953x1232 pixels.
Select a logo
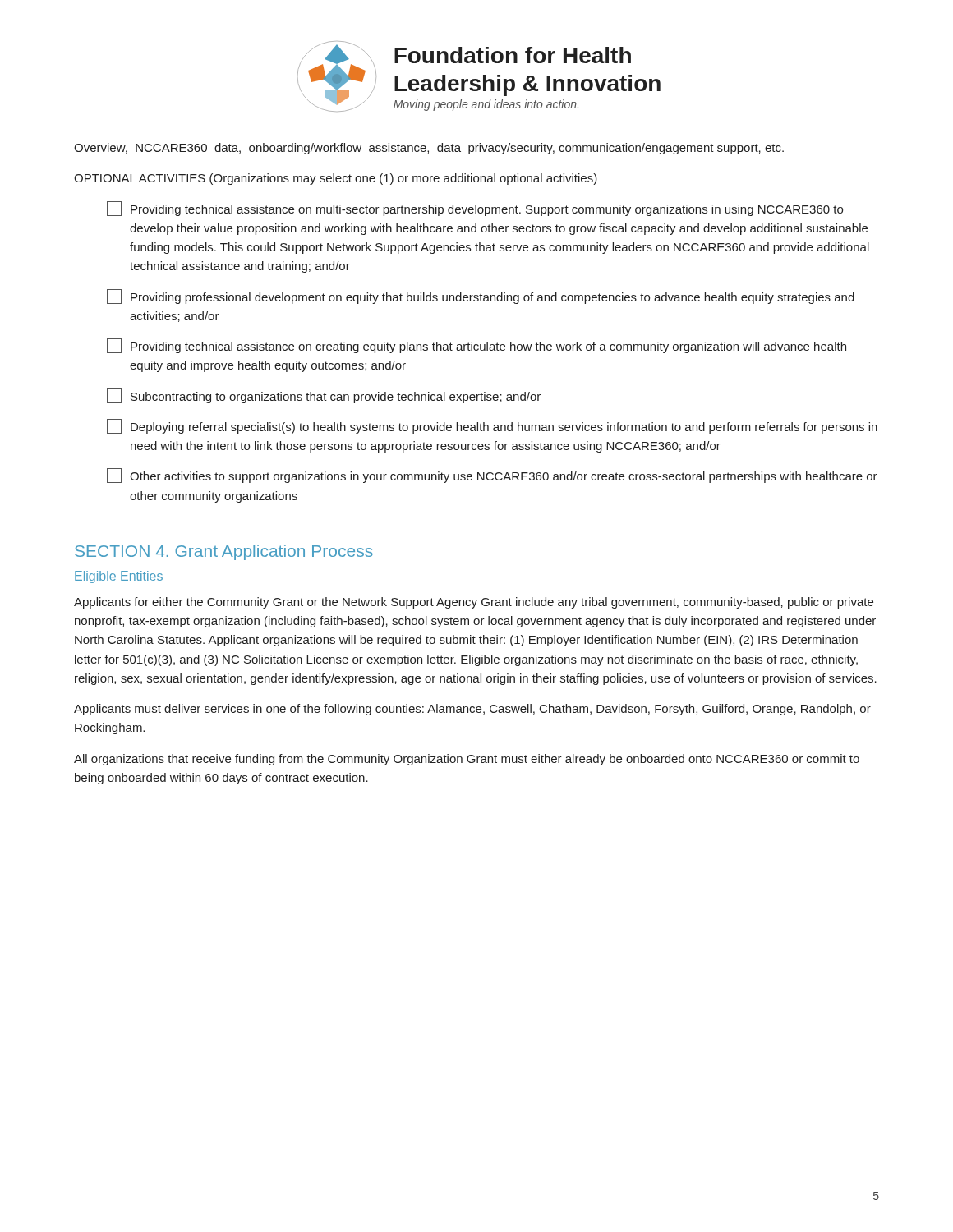tap(476, 76)
